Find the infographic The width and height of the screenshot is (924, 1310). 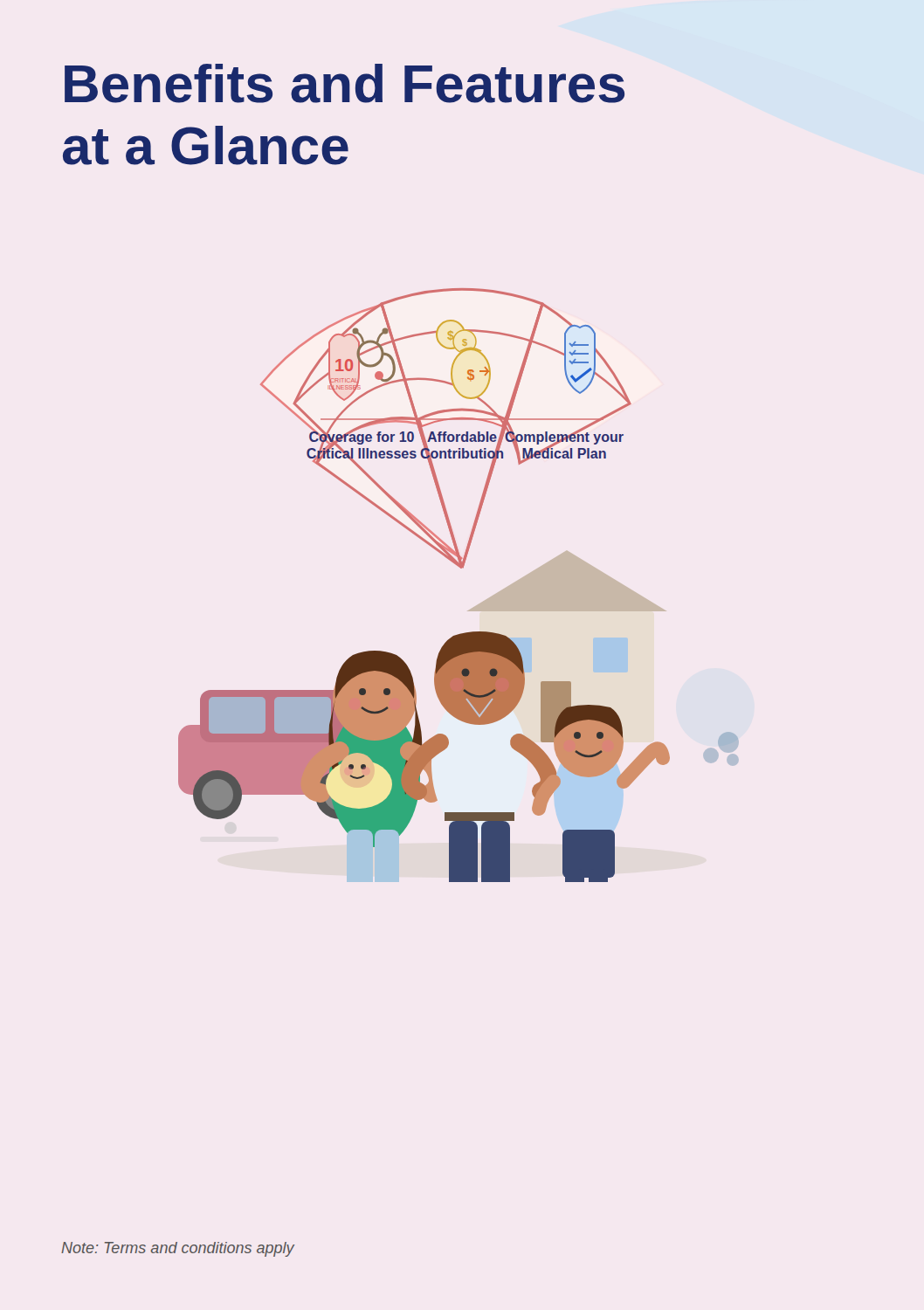pos(462,533)
